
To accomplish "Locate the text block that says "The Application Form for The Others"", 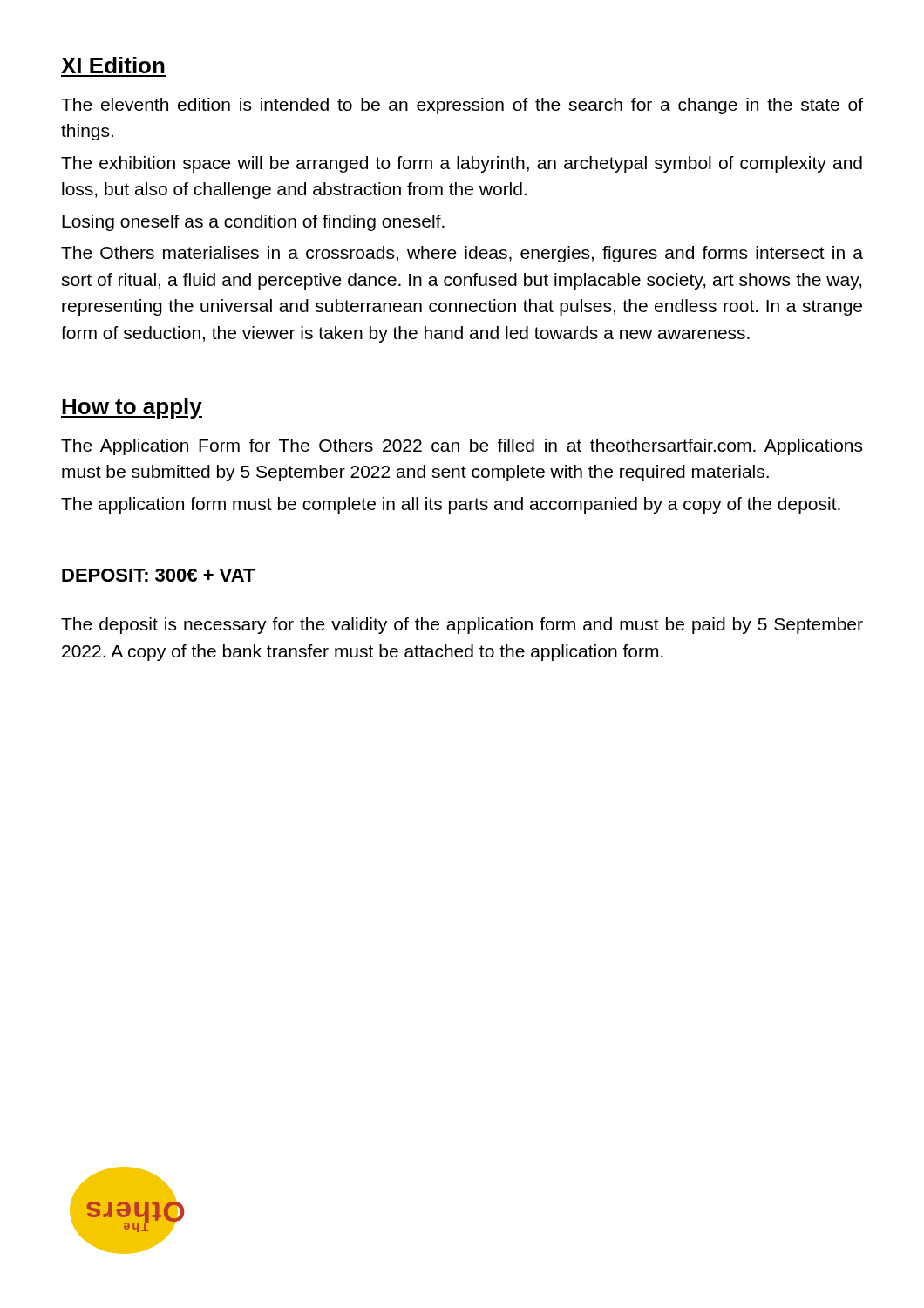I will [462, 459].
